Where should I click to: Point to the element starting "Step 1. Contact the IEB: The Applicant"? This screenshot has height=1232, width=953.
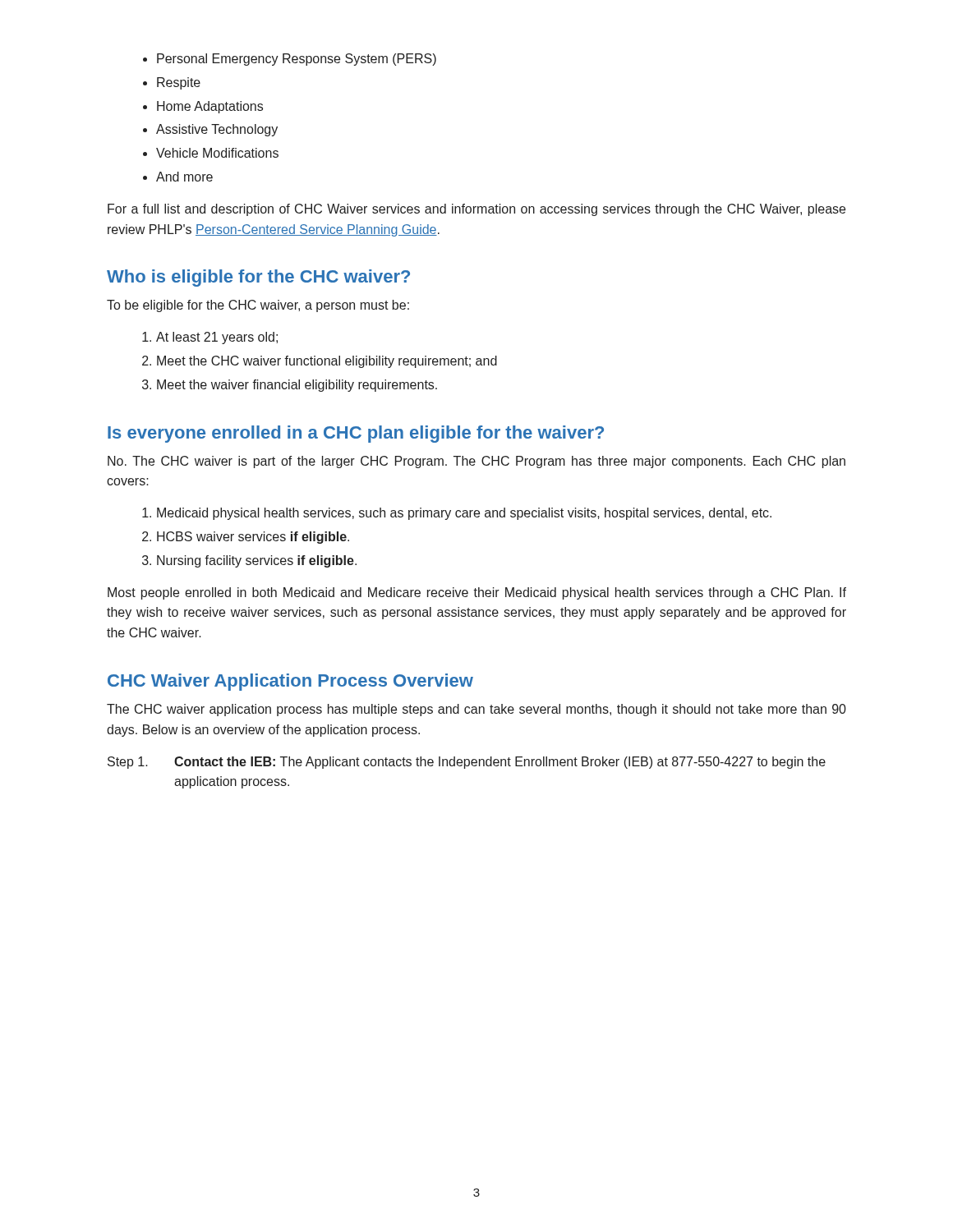pyautogui.click(x=476, y=772)
